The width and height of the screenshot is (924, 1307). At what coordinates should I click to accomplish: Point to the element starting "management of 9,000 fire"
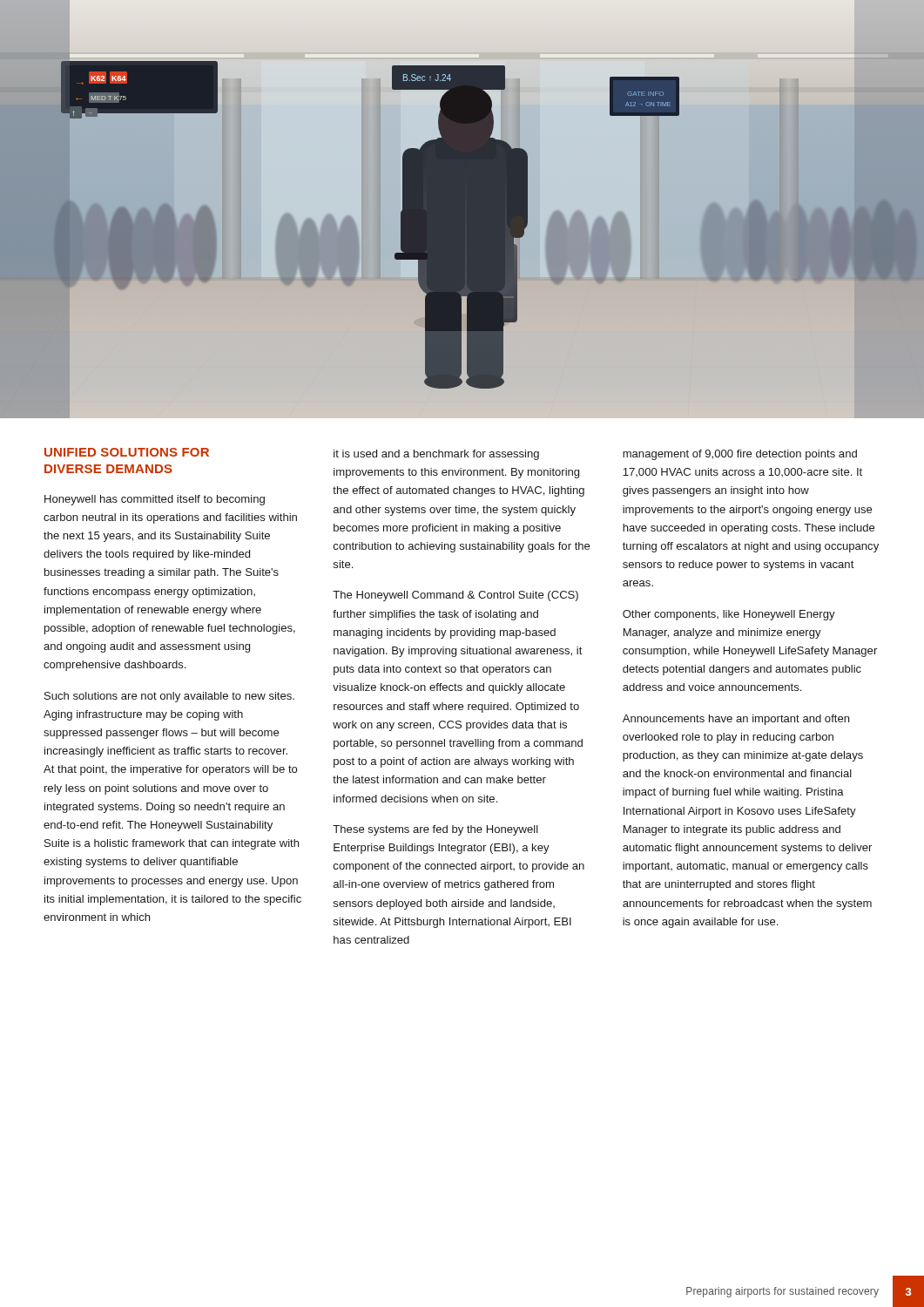(751, 688)
